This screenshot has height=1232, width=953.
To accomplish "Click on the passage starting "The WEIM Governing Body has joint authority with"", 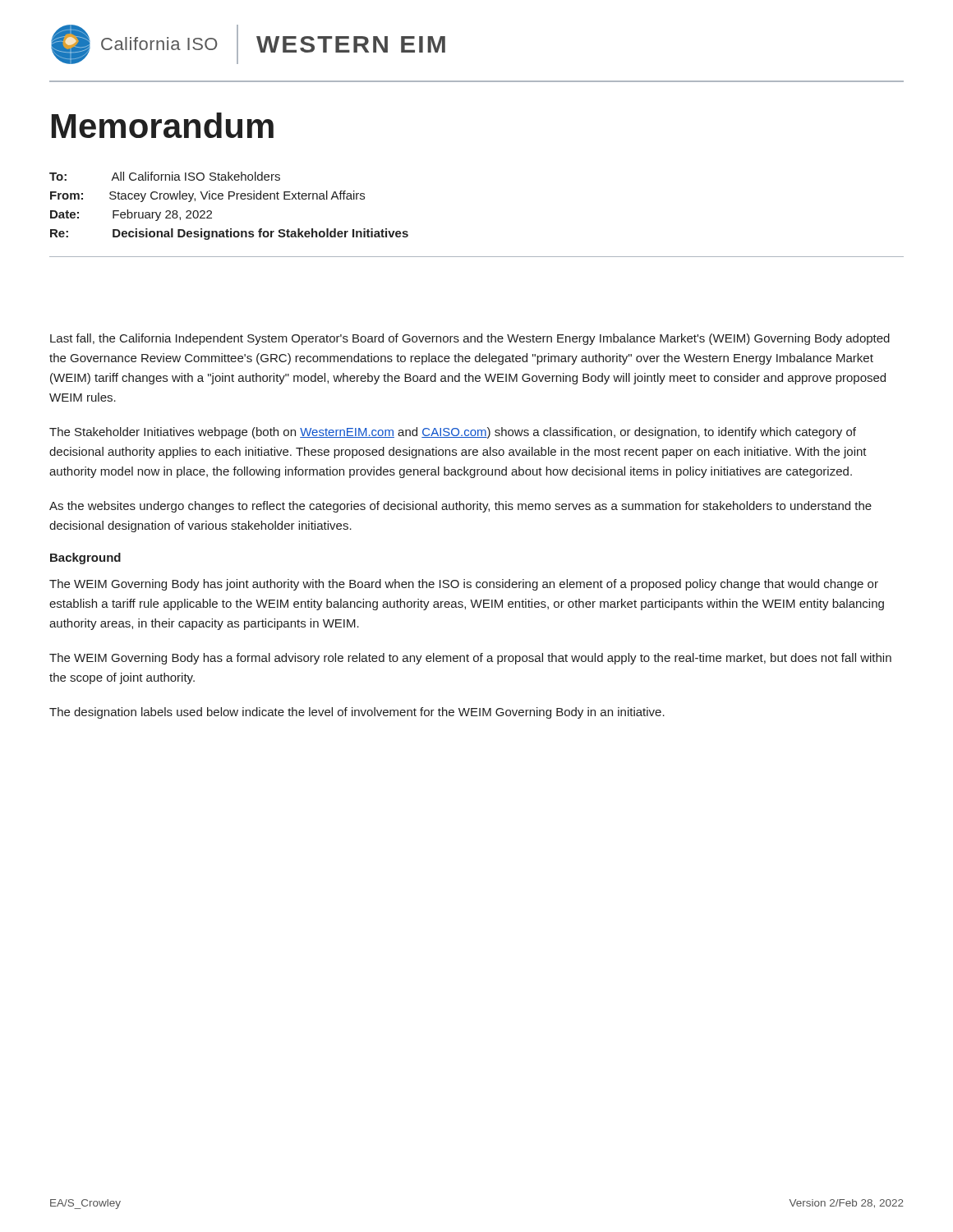I will (x=467, y=603).
